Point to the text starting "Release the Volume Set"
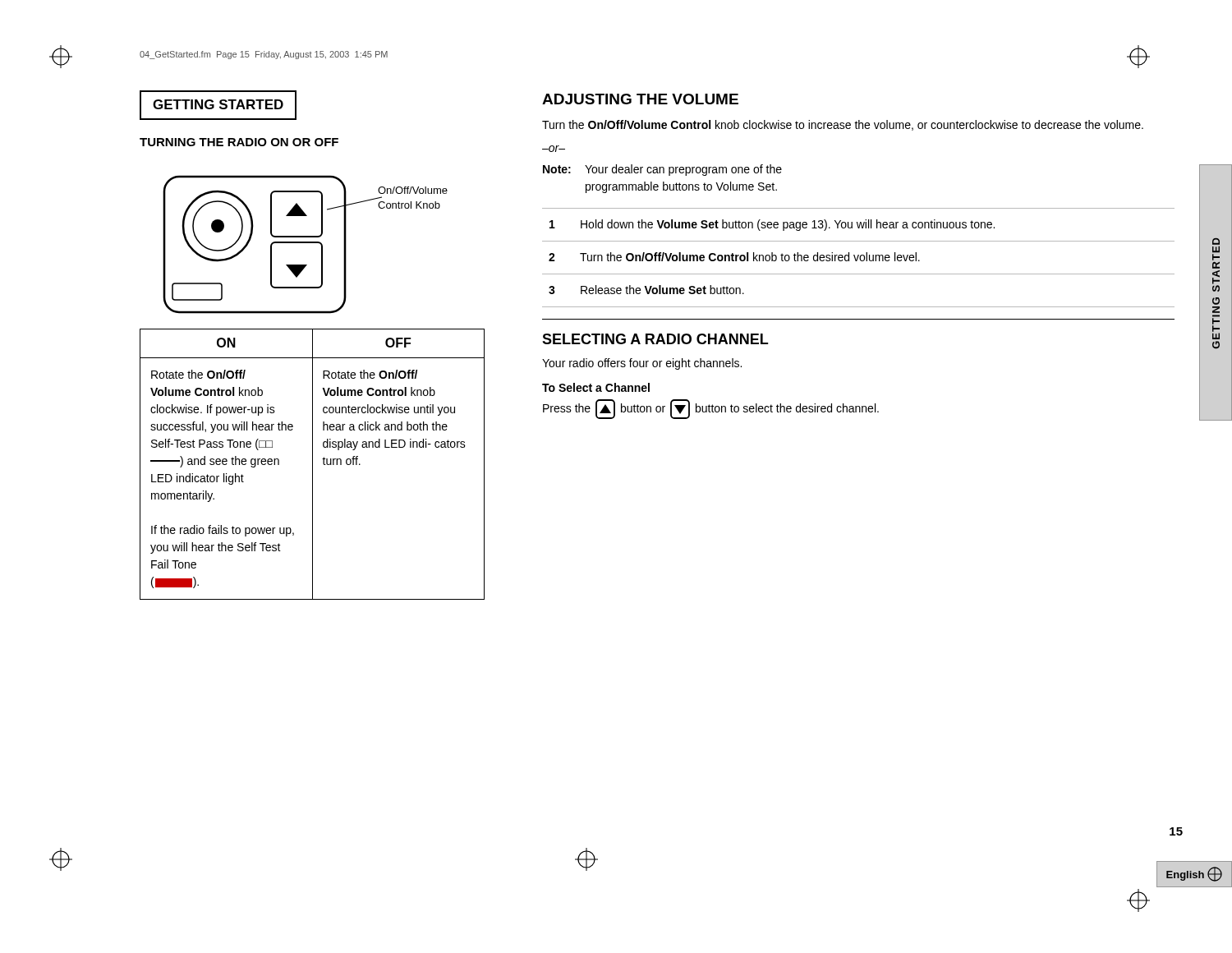This screenshot has width=1232, height=953. 662,290
